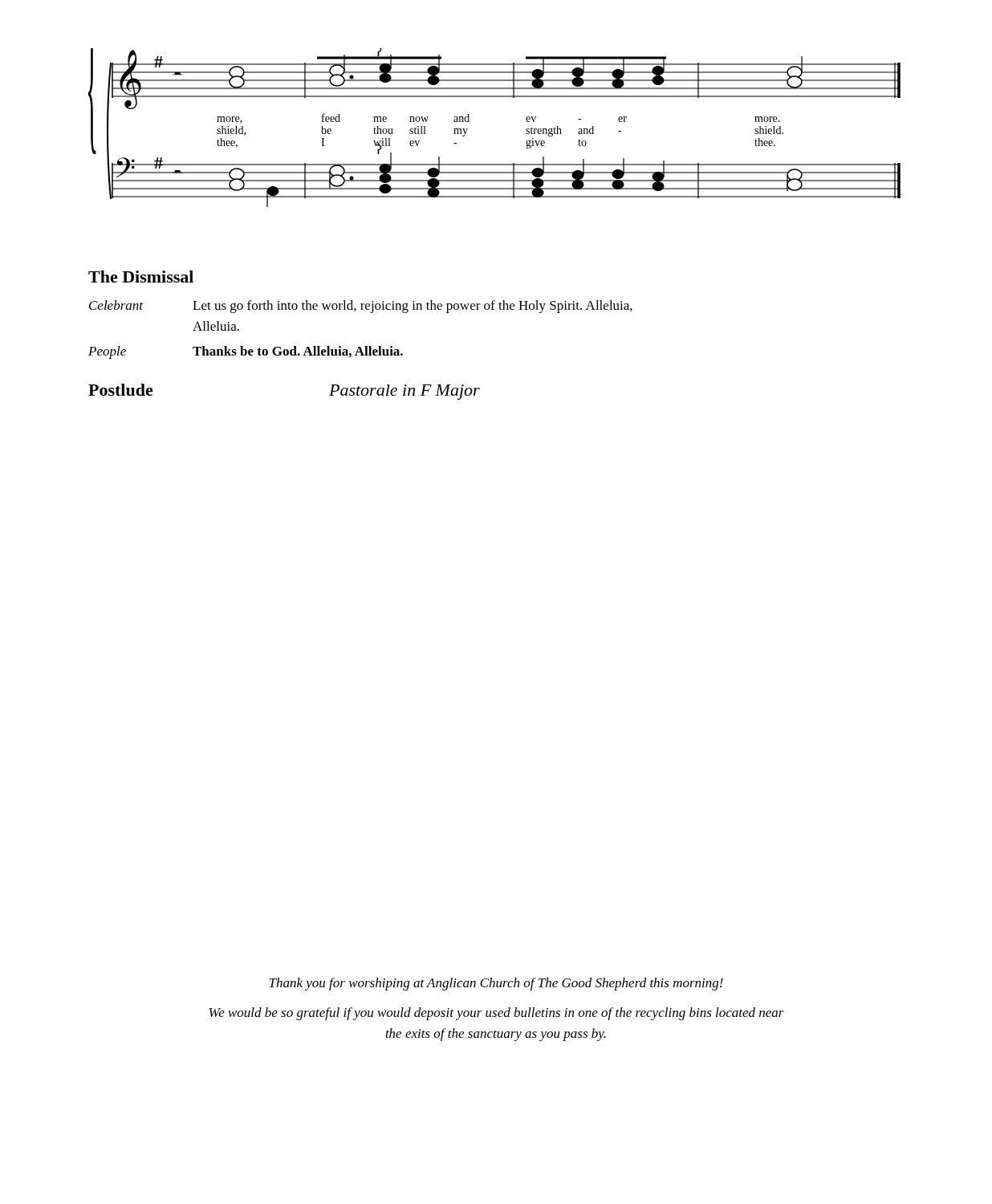
Task: Select the block starting "Postlude Pastorale in F Major"
Action: click(x=117, y=391)
